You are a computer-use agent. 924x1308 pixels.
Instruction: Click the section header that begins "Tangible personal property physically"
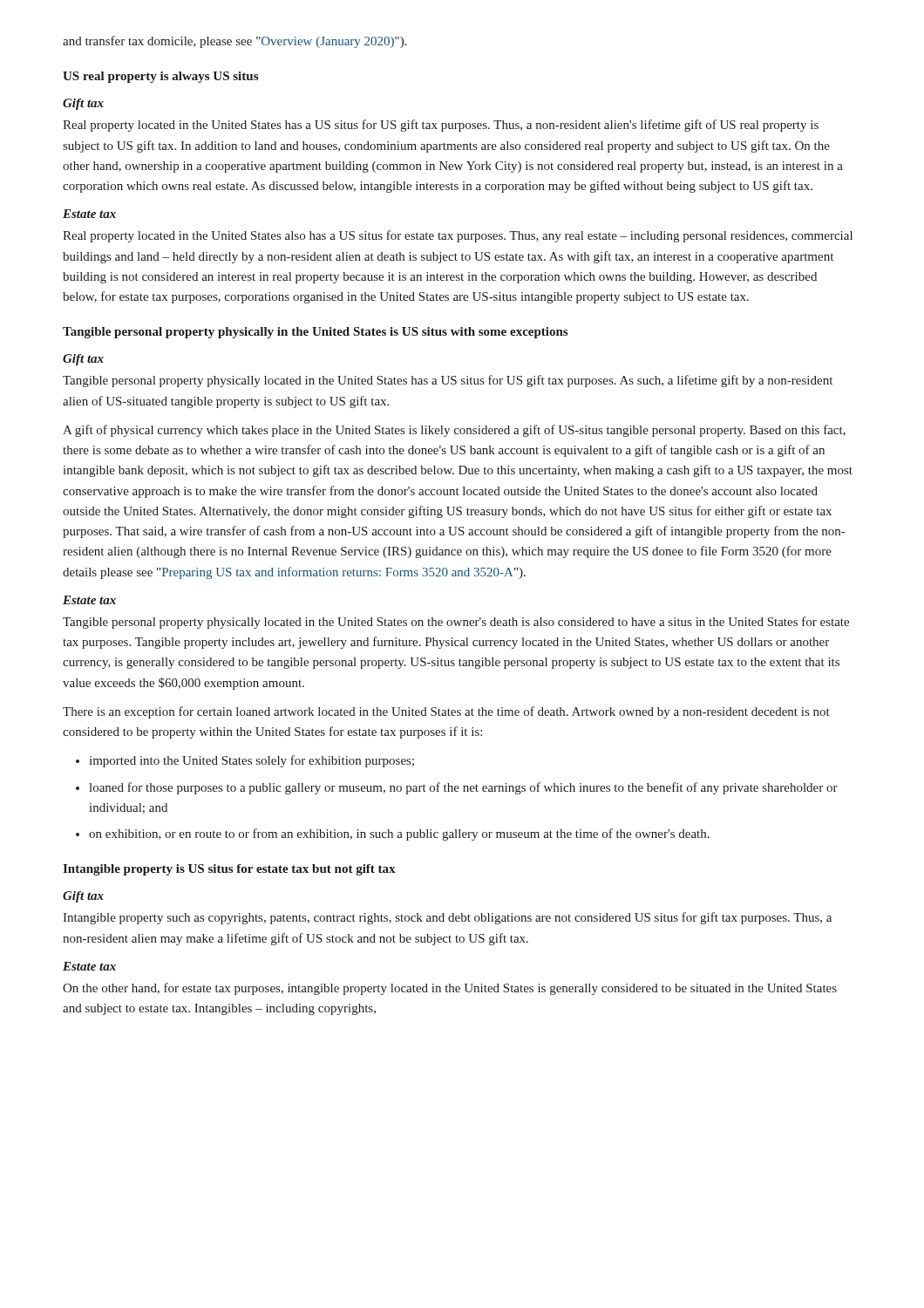(315, 332)
